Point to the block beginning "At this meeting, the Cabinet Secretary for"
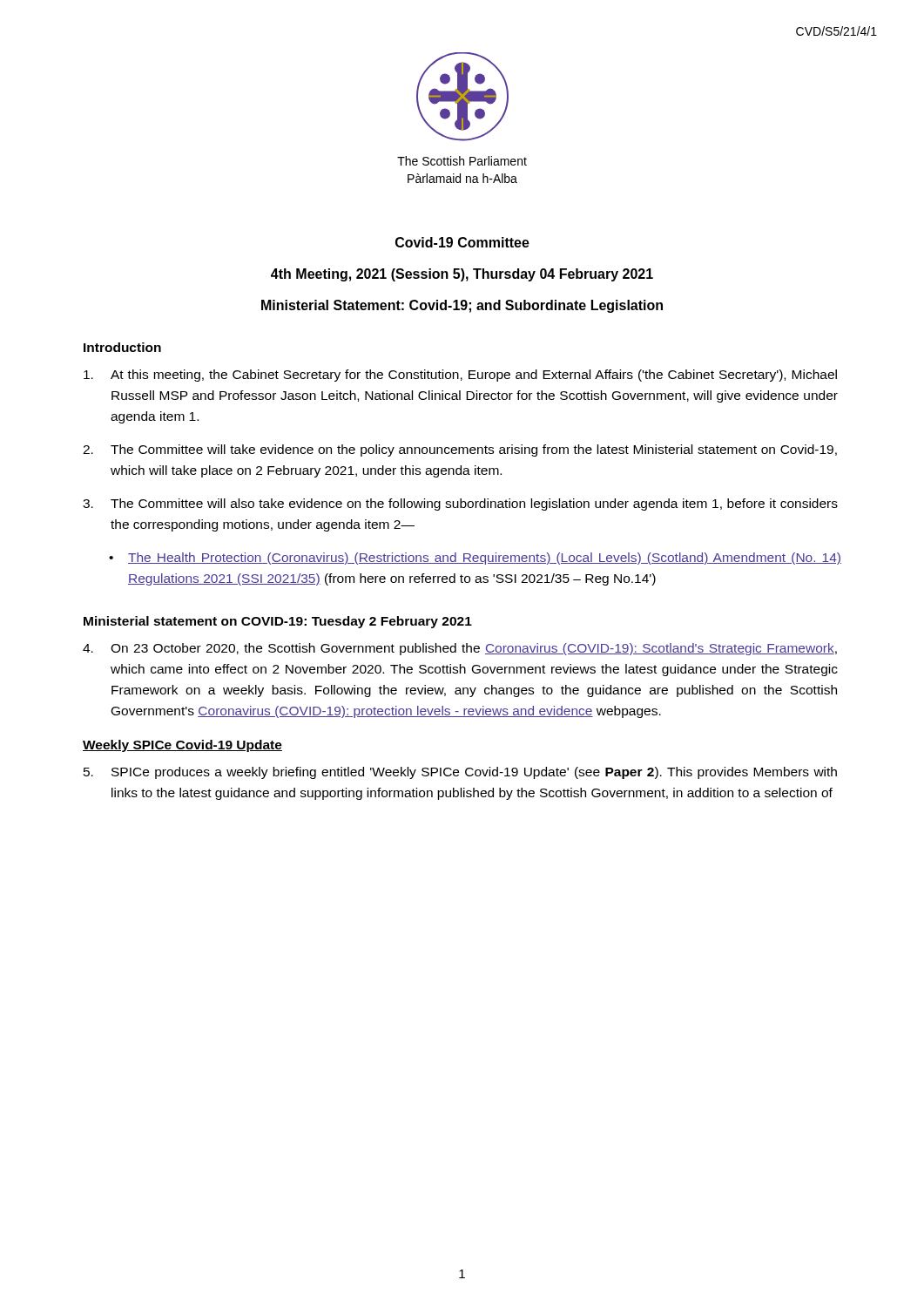Viewport: 924px width, 1307px height. pyautogui.click(x=460, y=396)
